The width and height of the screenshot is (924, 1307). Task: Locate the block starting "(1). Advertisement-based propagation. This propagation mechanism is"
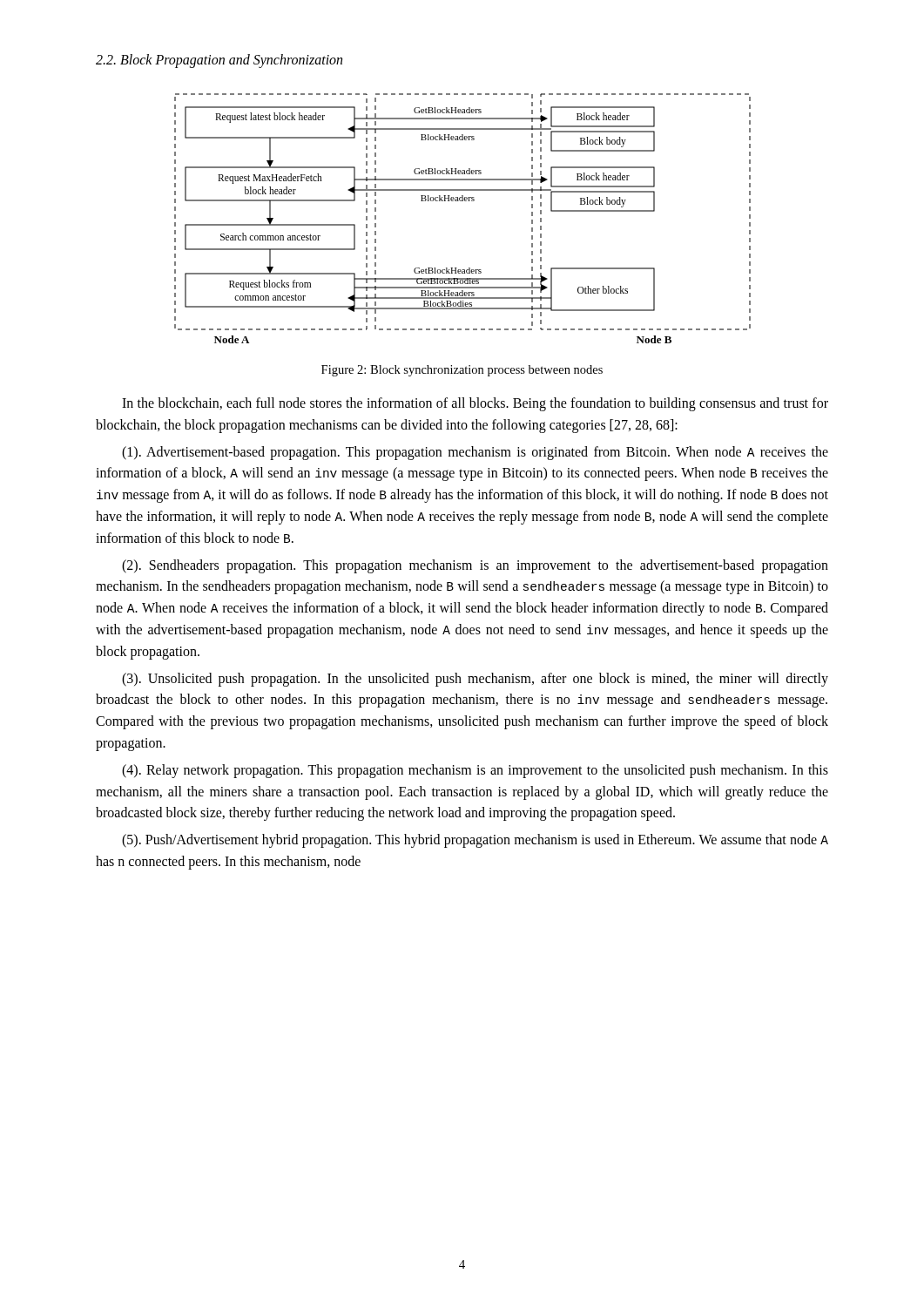point(462,495)
